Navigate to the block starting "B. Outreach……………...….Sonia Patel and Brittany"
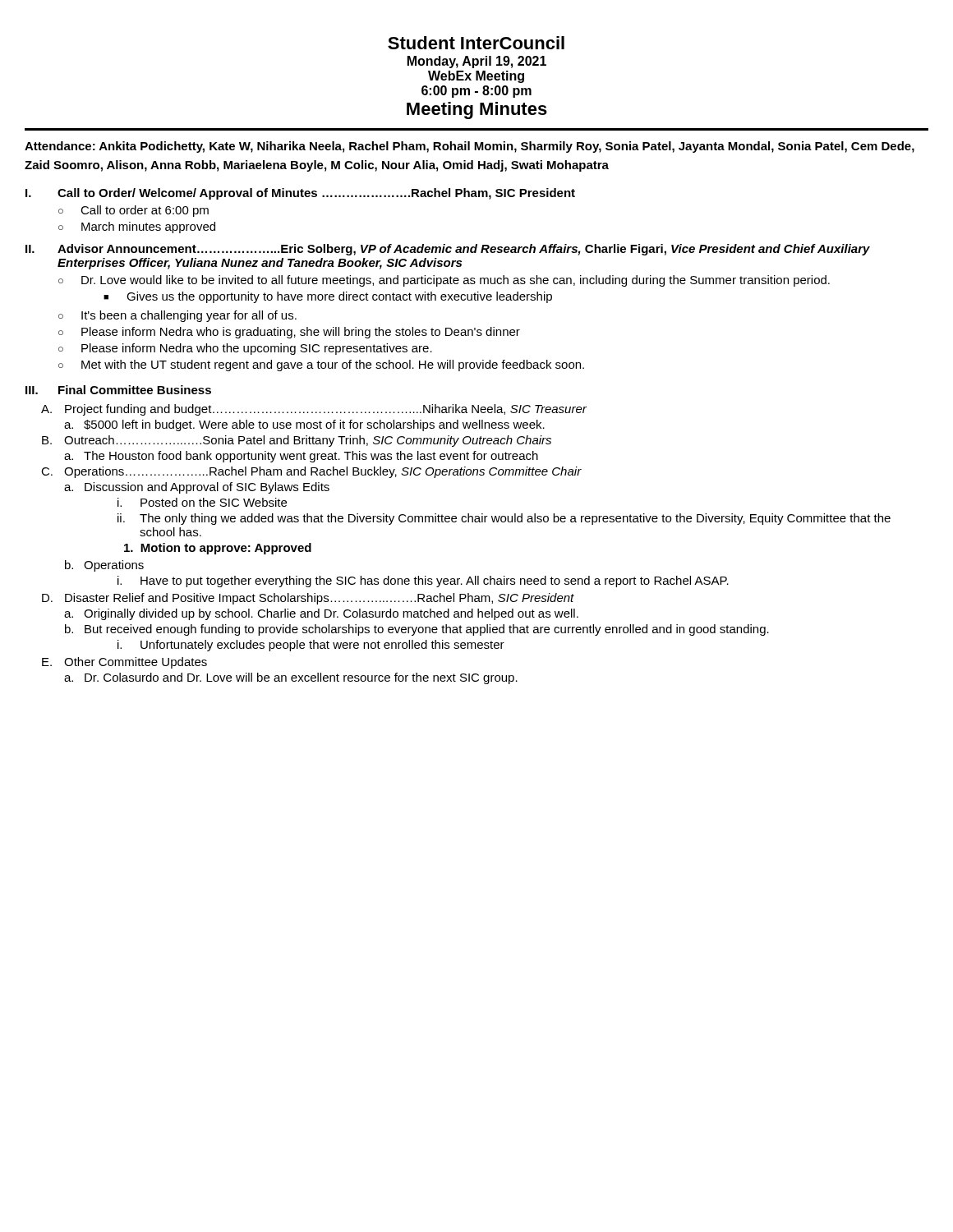This screenshot has height=1232, width=953. coord(485,440)
